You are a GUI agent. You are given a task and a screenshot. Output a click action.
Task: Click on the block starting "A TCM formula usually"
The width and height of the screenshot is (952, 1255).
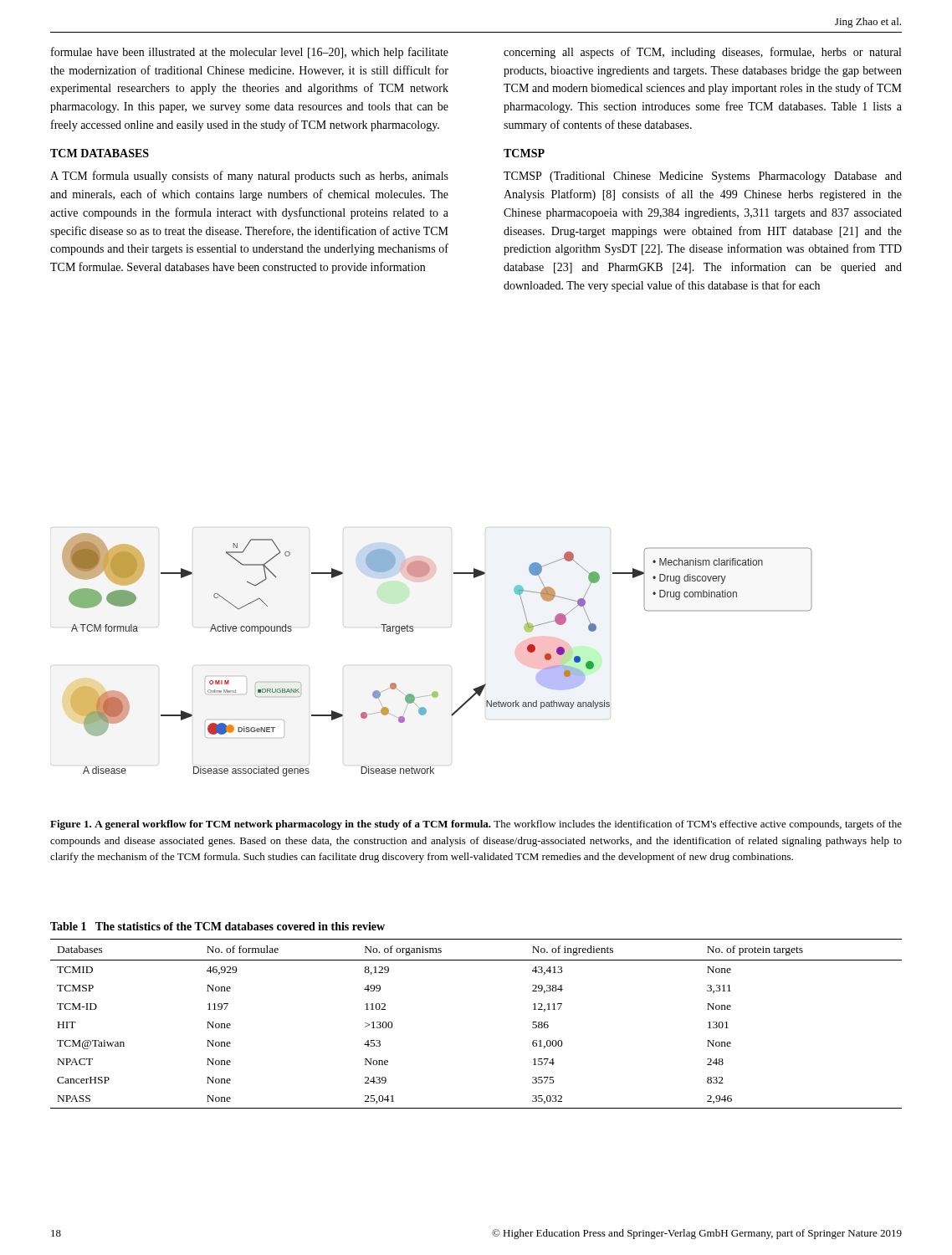pyautogui.click(x=249, y=222)
